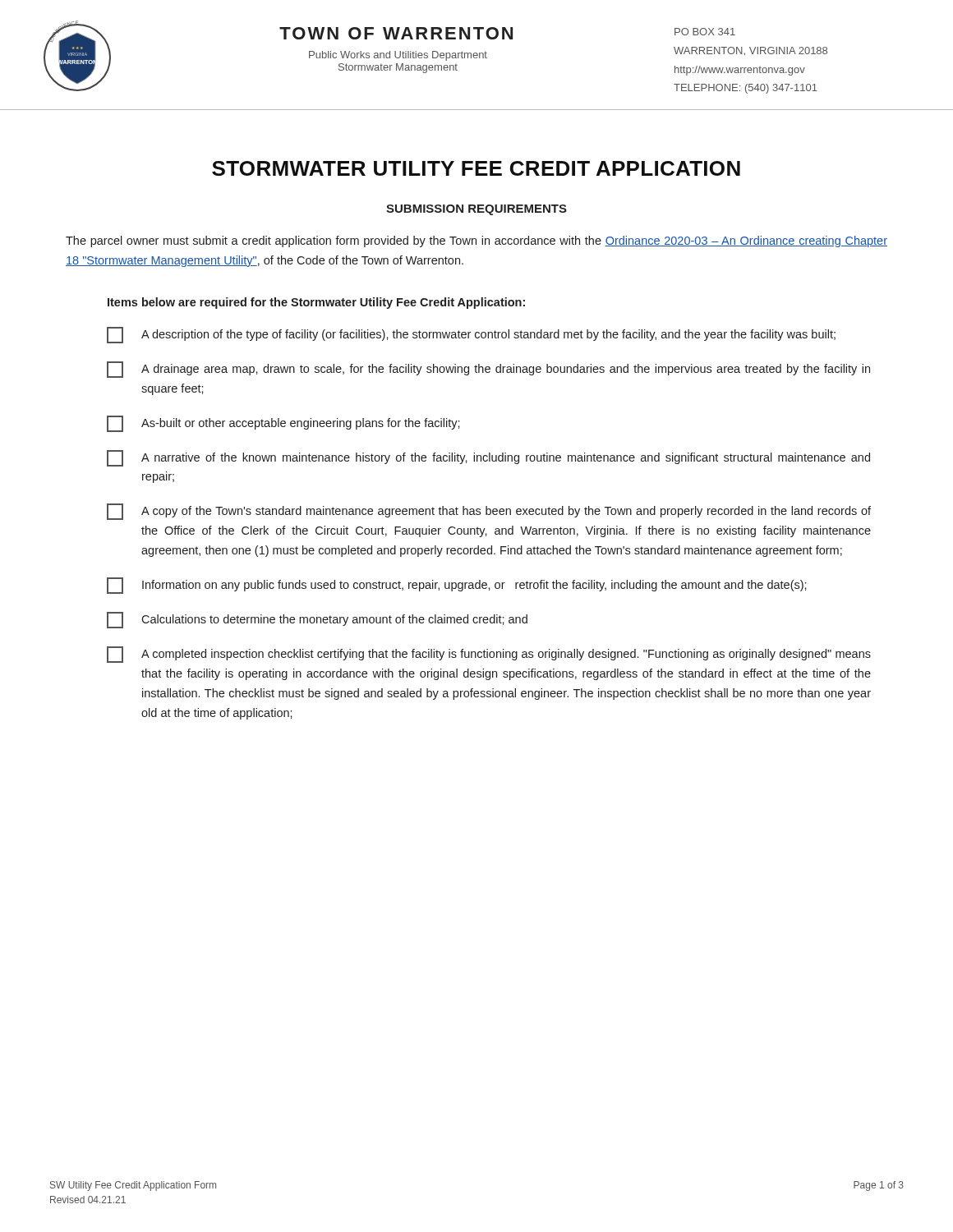Locate the list item with the text "A copy of the Town's standard maintenance agreement"

coord(497,532)
